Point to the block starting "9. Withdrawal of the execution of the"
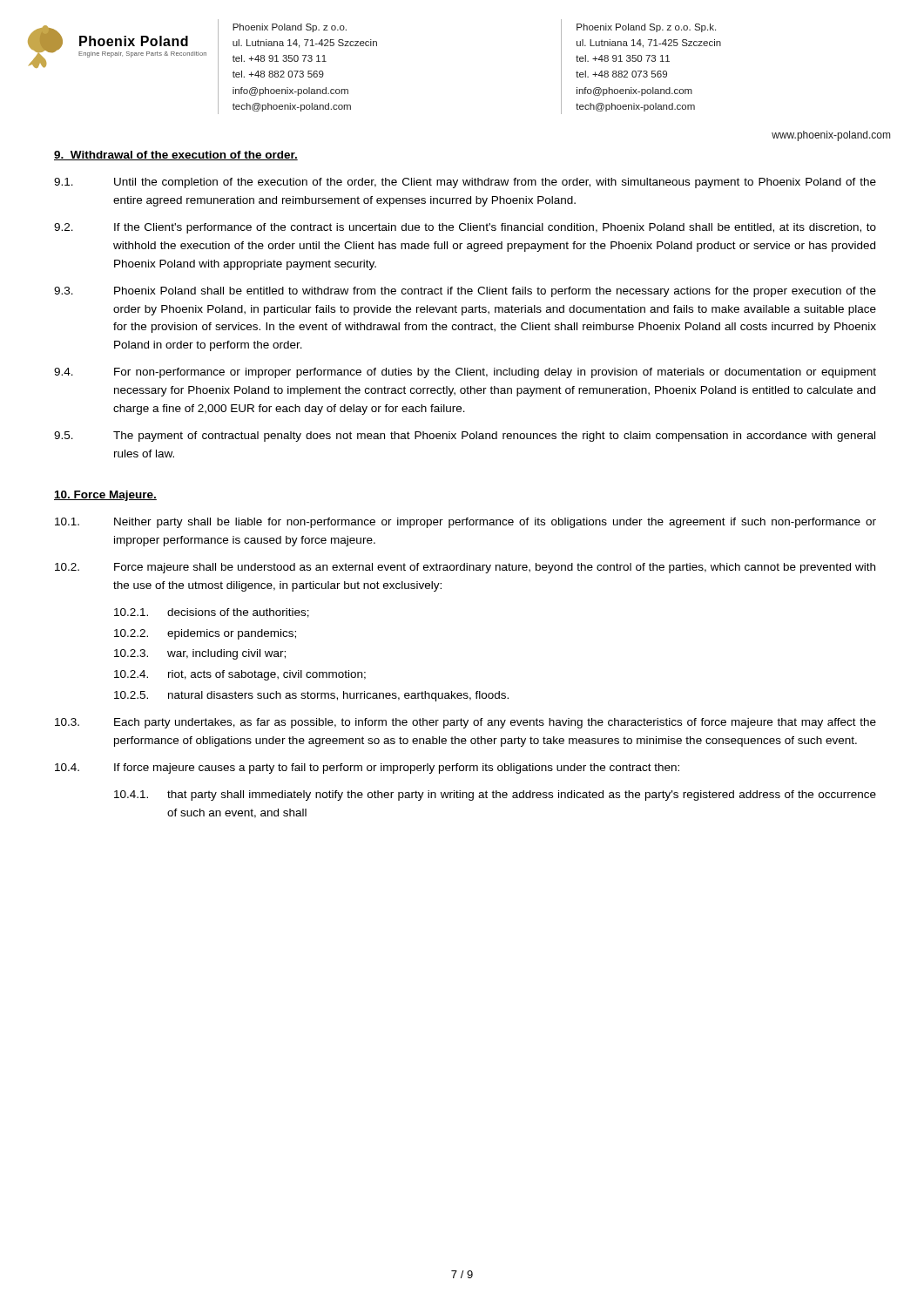Screen dimensions: 1307x924 pos(176,155)
